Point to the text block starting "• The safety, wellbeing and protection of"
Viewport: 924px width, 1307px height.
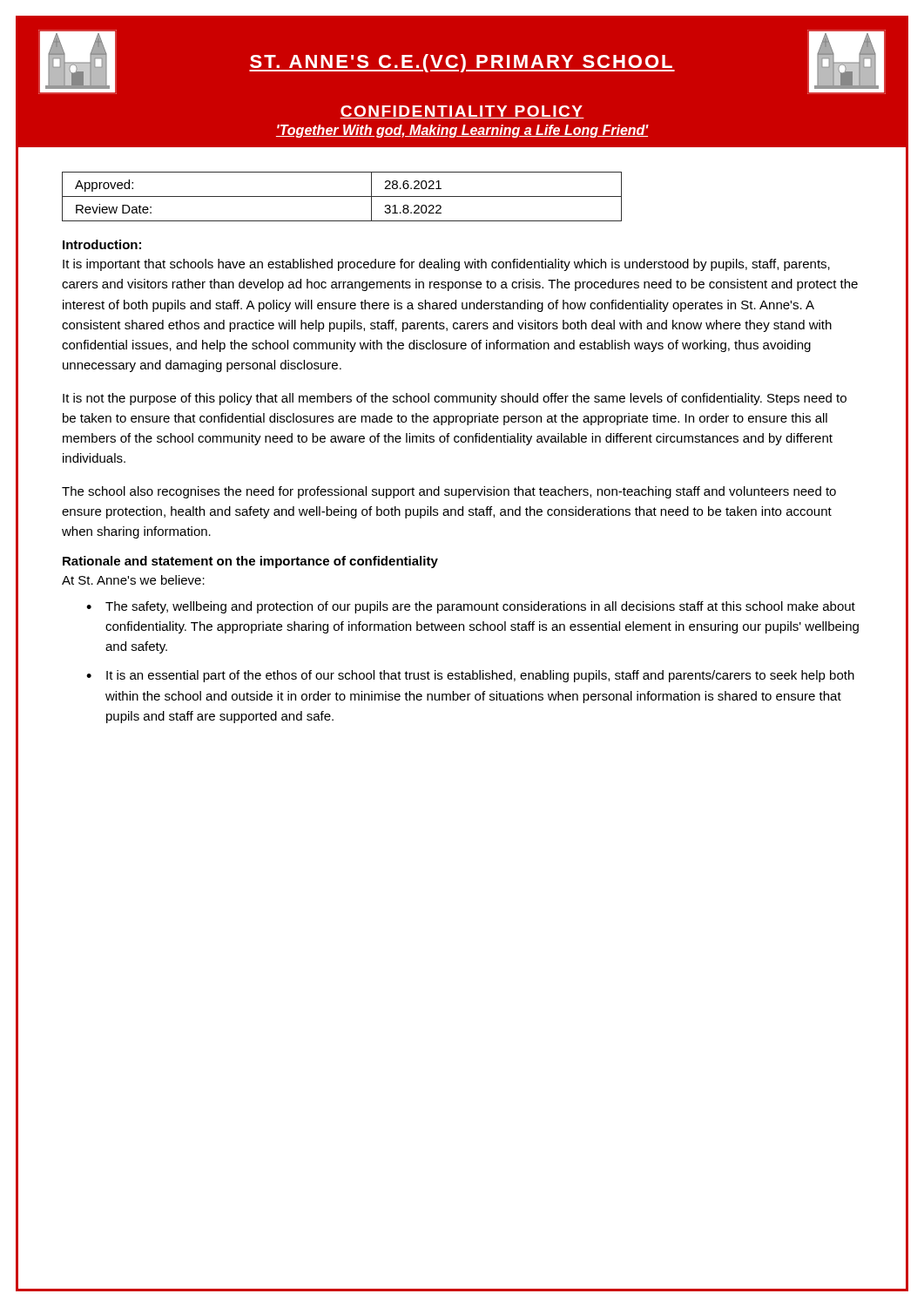pos(474,626)
